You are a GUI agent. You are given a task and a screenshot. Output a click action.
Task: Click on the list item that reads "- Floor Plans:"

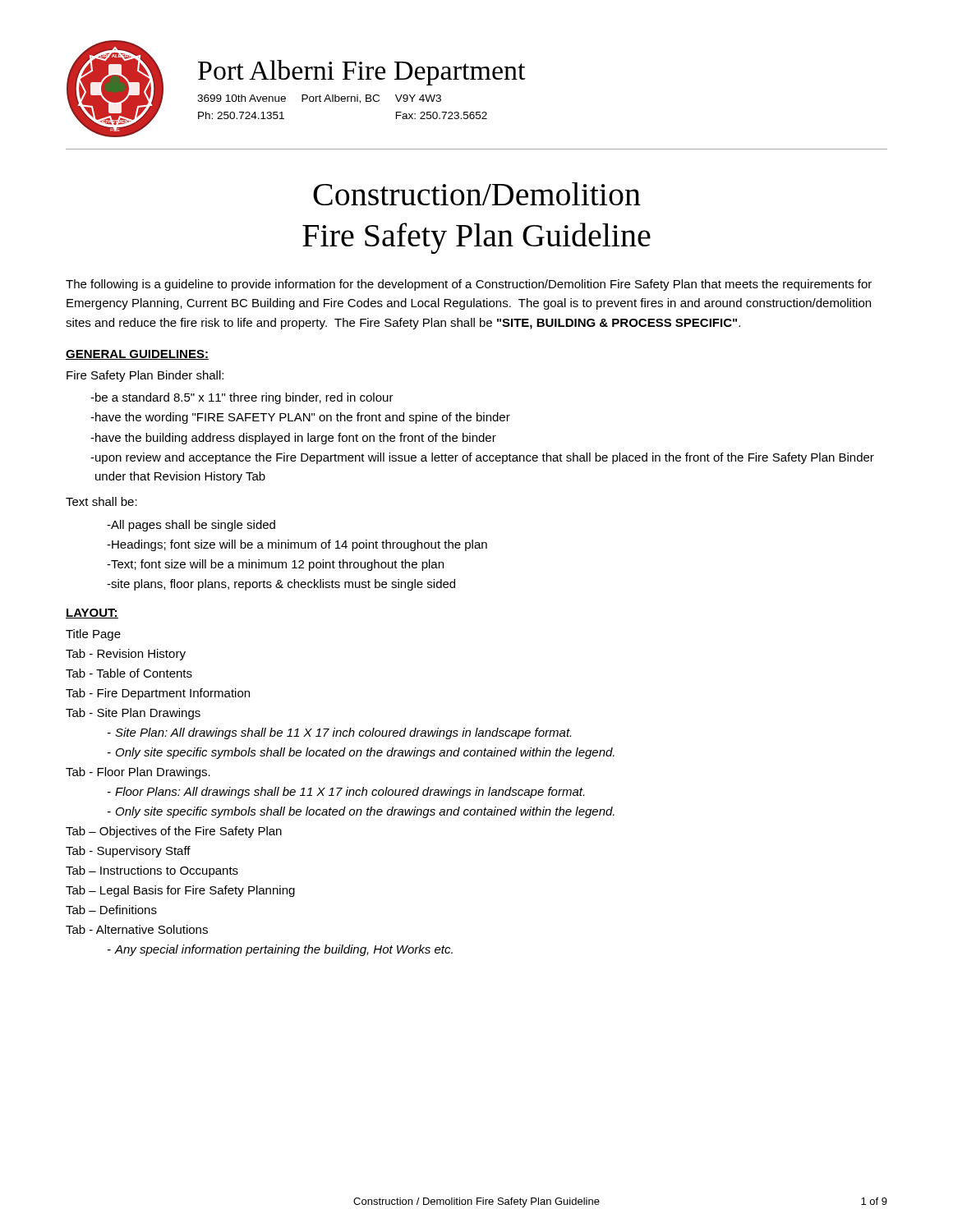click(x=476, y=791)
